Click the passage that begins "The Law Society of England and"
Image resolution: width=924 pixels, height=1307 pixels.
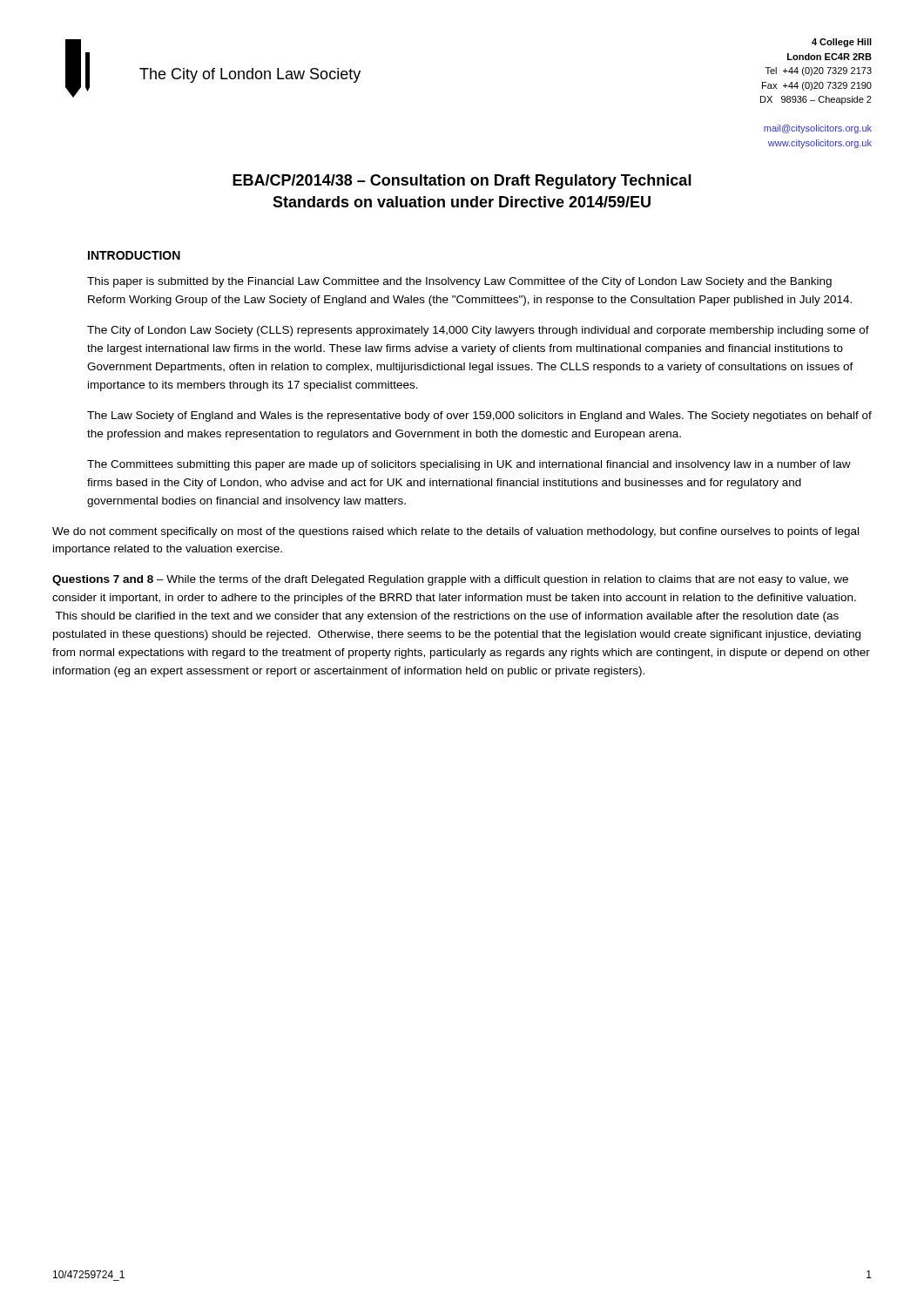point(479,424)
